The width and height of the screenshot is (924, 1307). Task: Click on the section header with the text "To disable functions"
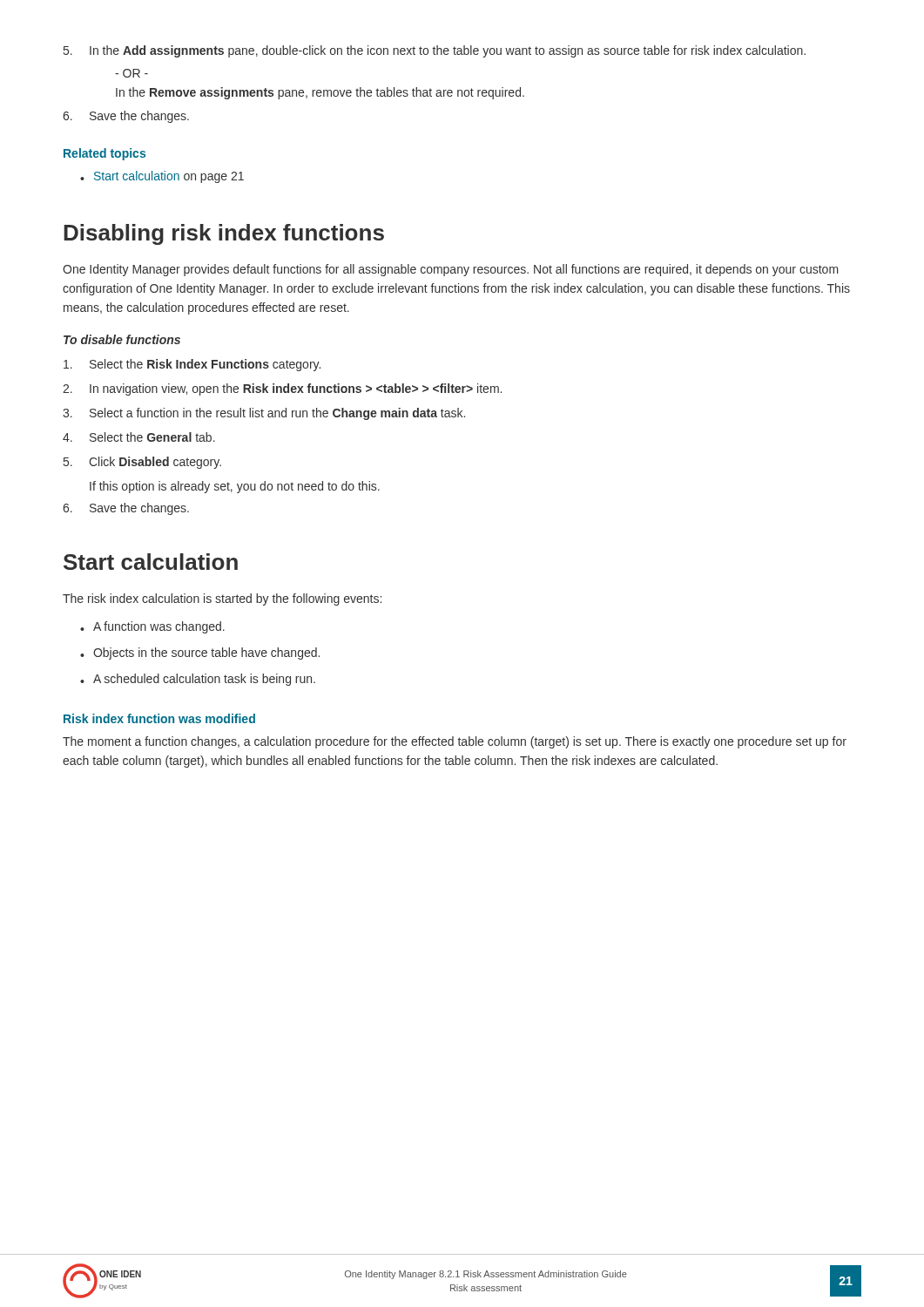pyautogui.click(x=122, y=340)
